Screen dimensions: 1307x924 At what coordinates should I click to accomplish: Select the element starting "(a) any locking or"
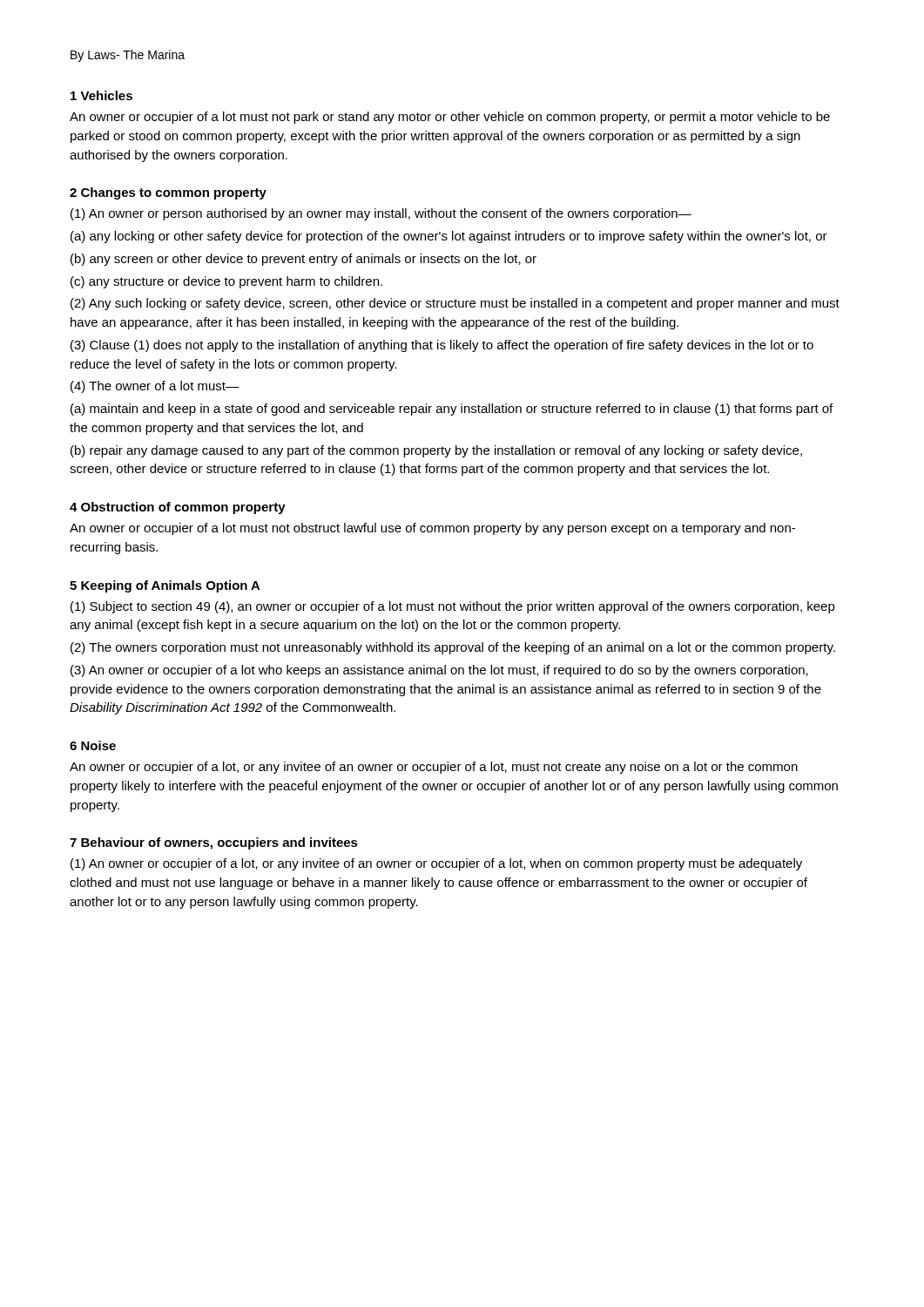pos(448,236)
